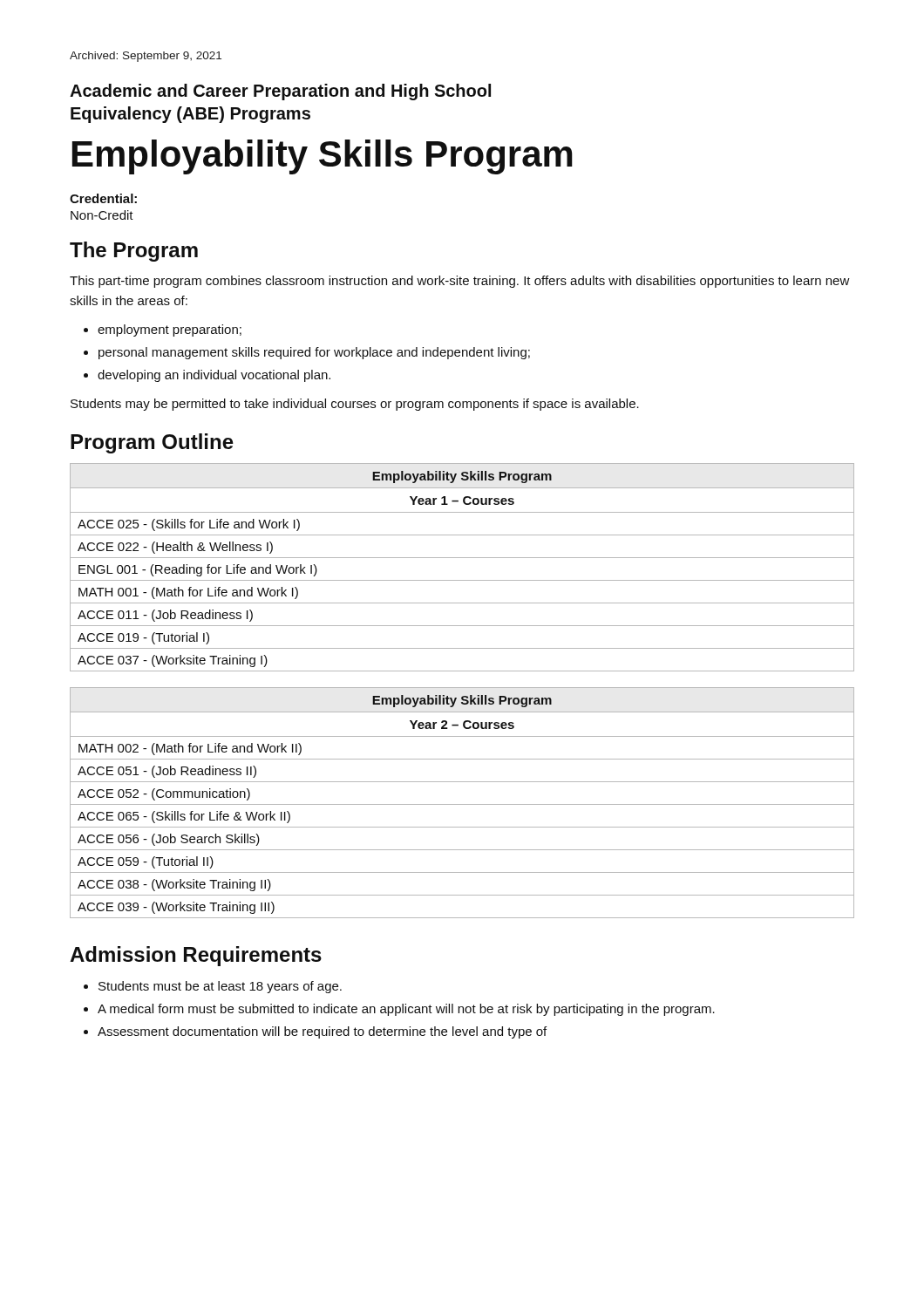The image size is (924, 1308).
Task: Locate the block of text that opens with "A medical form must"
Action: click(476, 1009)
